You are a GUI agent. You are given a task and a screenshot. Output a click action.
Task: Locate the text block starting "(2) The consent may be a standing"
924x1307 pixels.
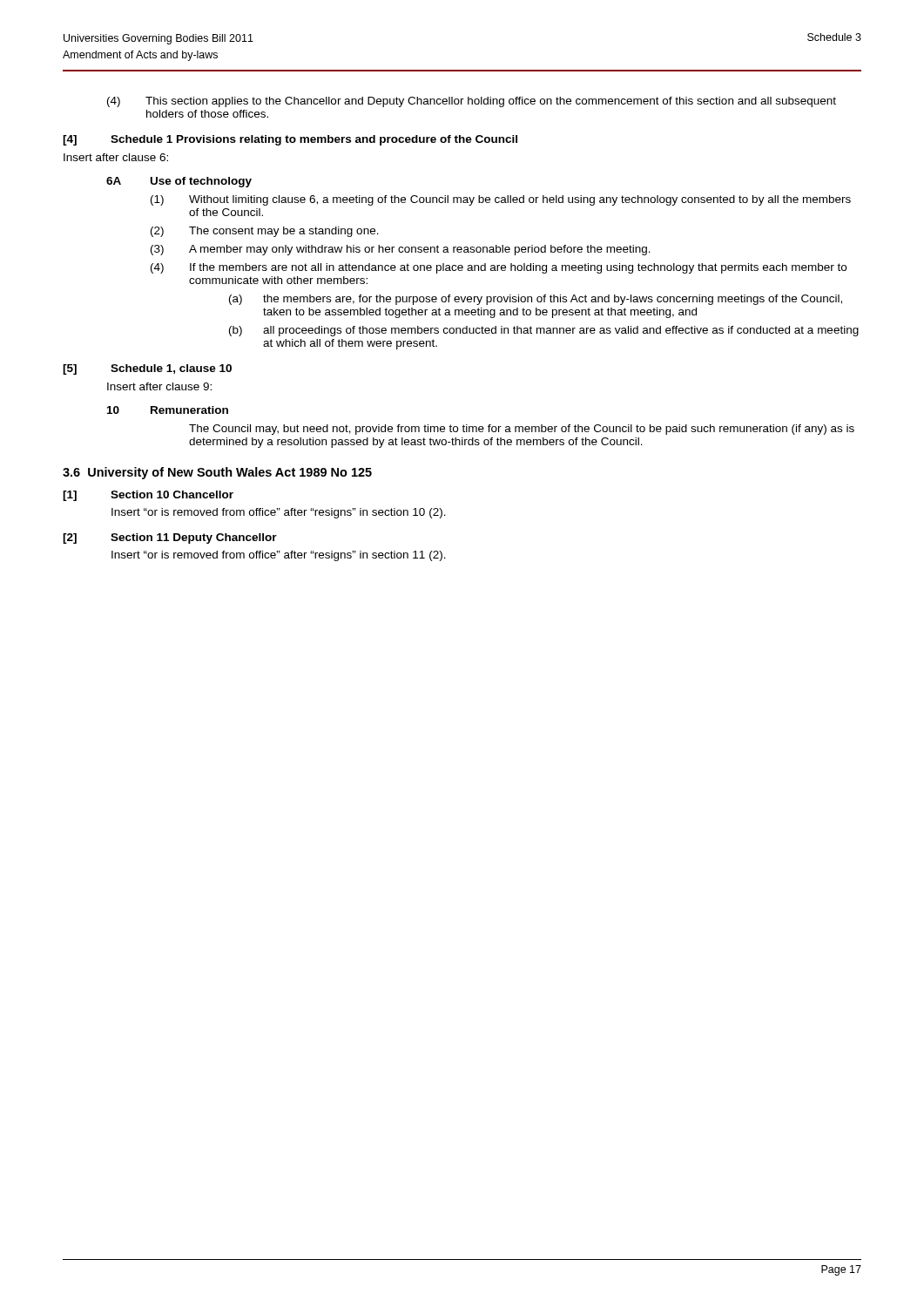[x=264, y=230]
